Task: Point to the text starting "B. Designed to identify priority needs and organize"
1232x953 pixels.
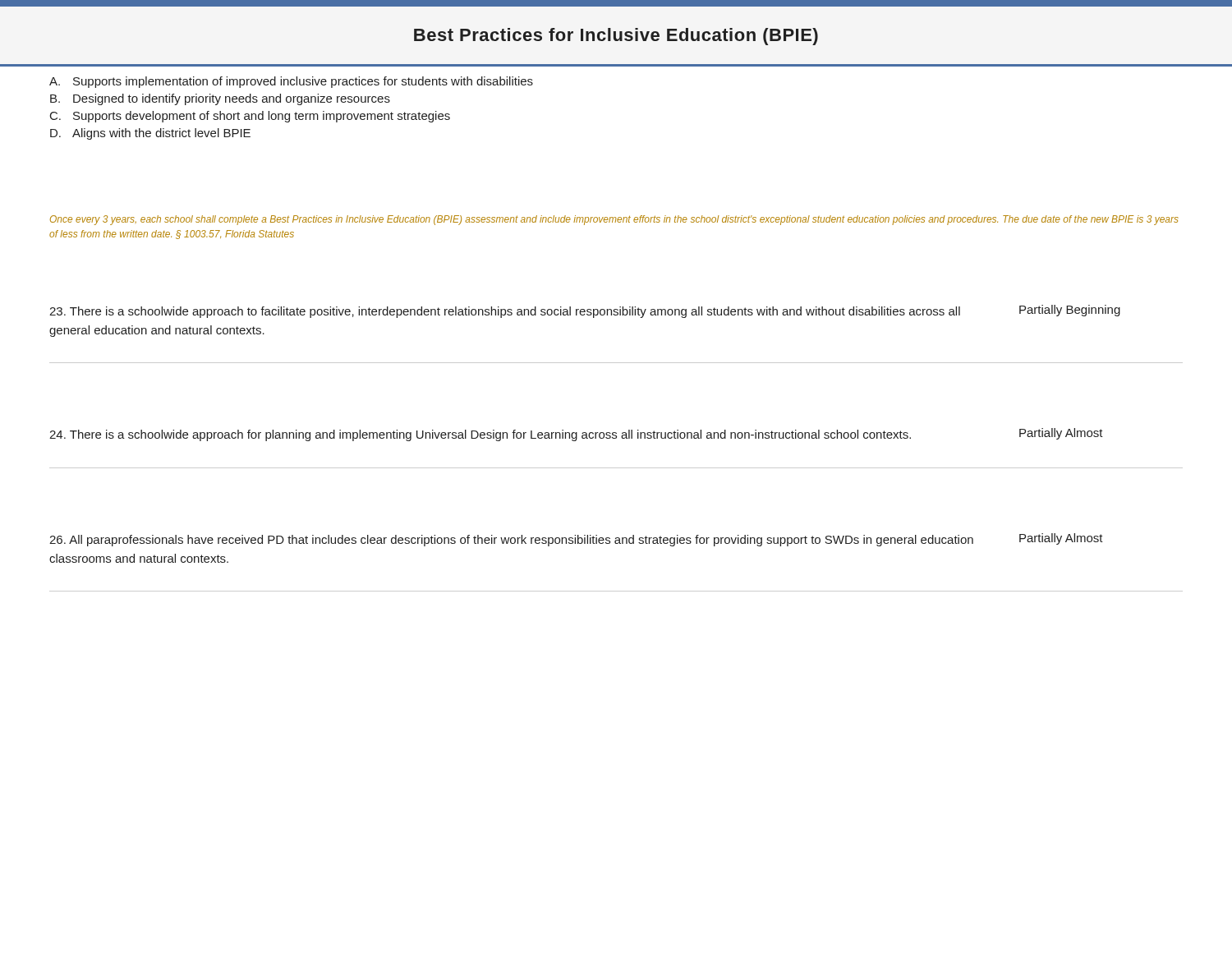Action: tap(220, 98)
